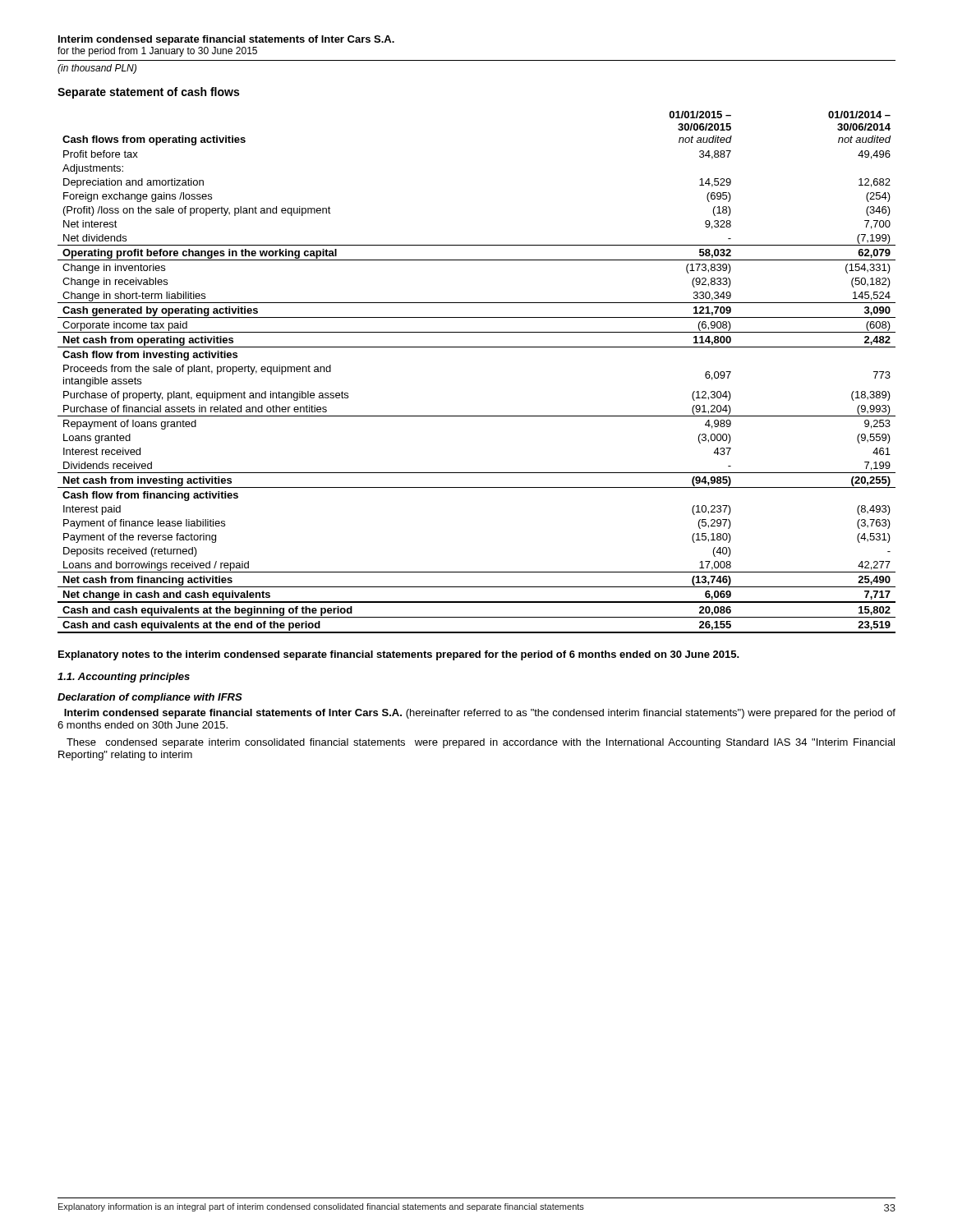Where does it say "1.1. Accounting principles"?
The image size is (953, 1232).
124,676
